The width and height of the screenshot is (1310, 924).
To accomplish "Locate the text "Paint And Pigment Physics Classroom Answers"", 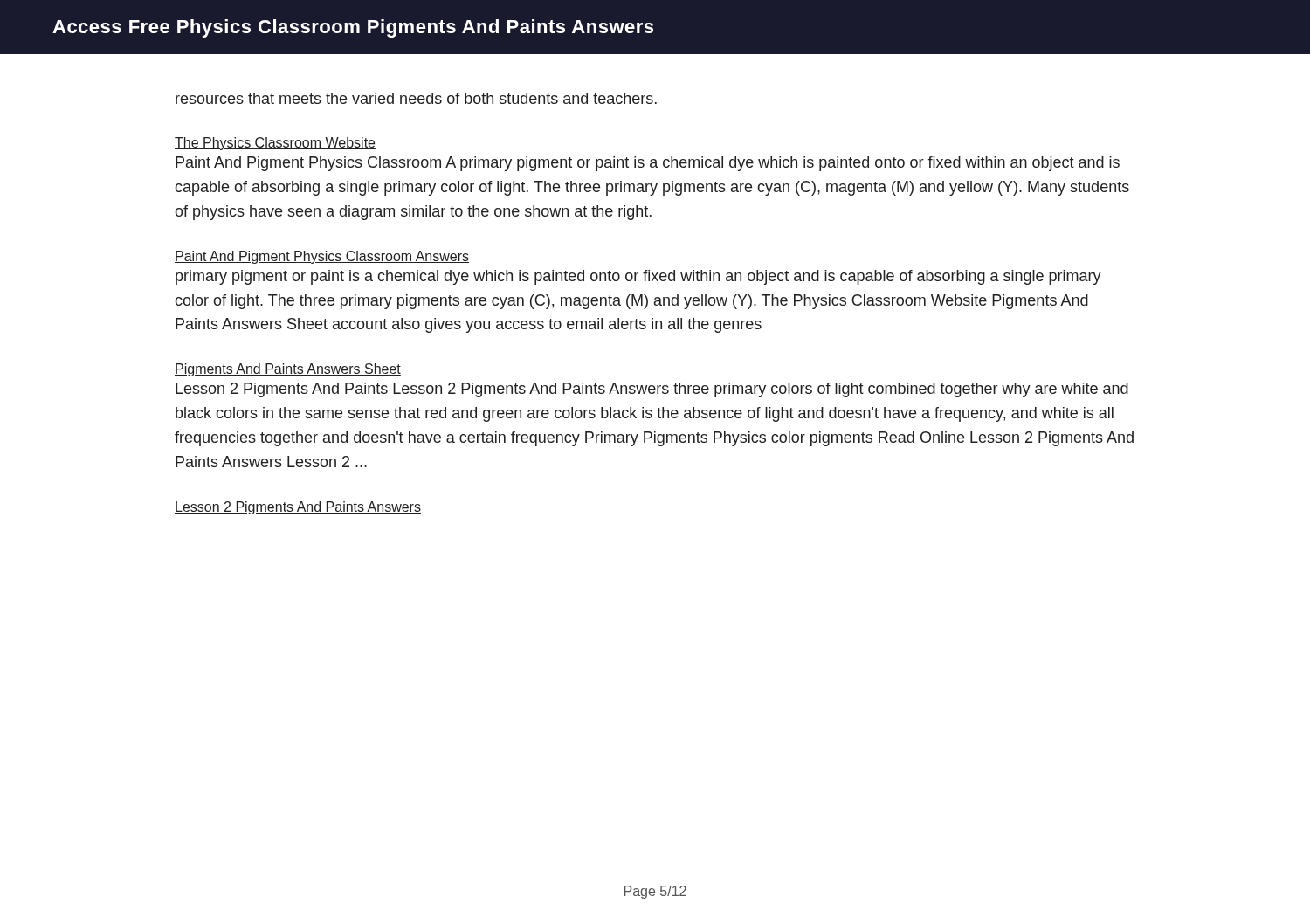I will click(x=322, y=256).
